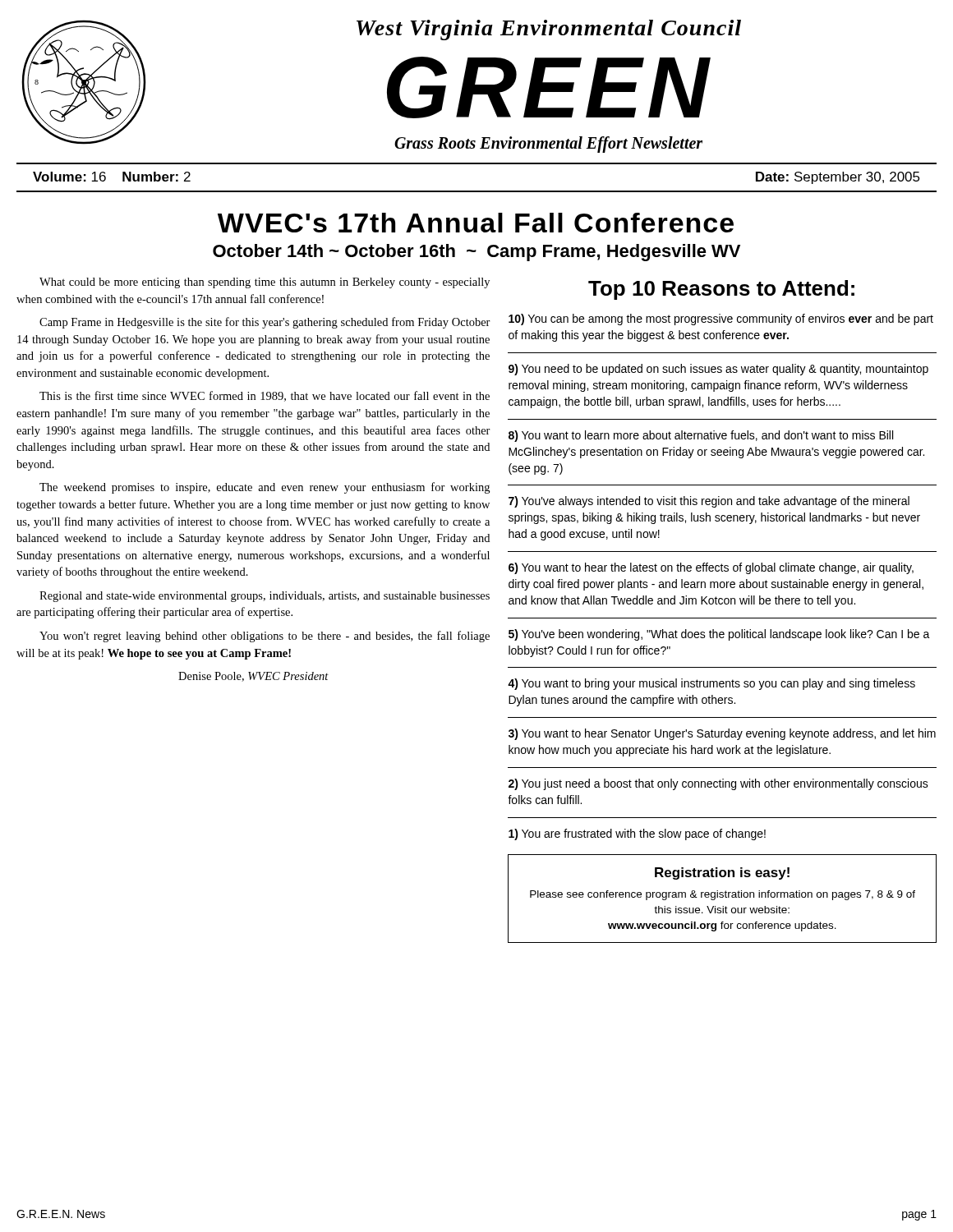Find the list item containing "1) You are frustrated"
The image size is (953, 1232).
click(x=637, y=833)
